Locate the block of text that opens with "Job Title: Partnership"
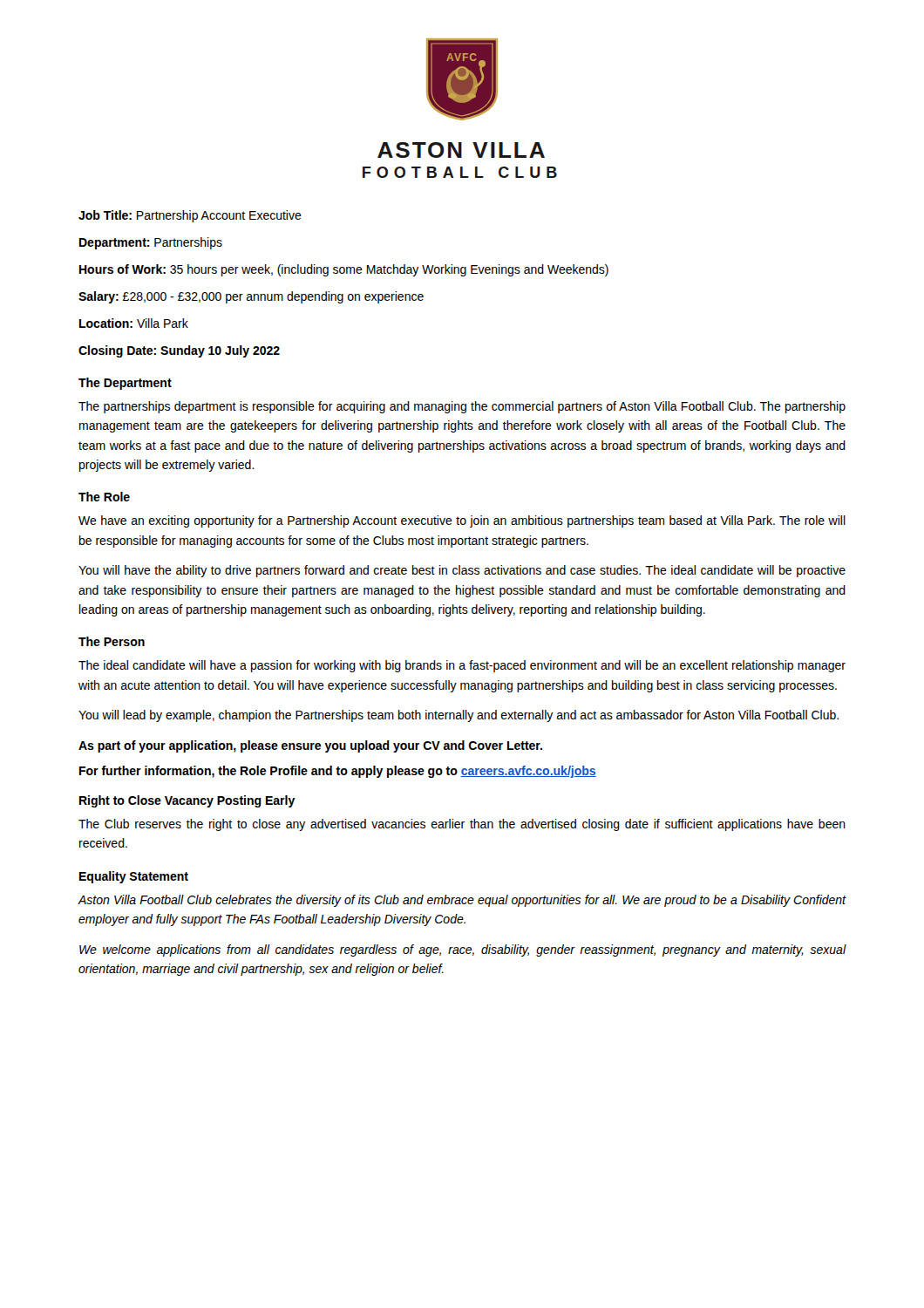This screenshot has width=924, height=1308. point(190,215)
